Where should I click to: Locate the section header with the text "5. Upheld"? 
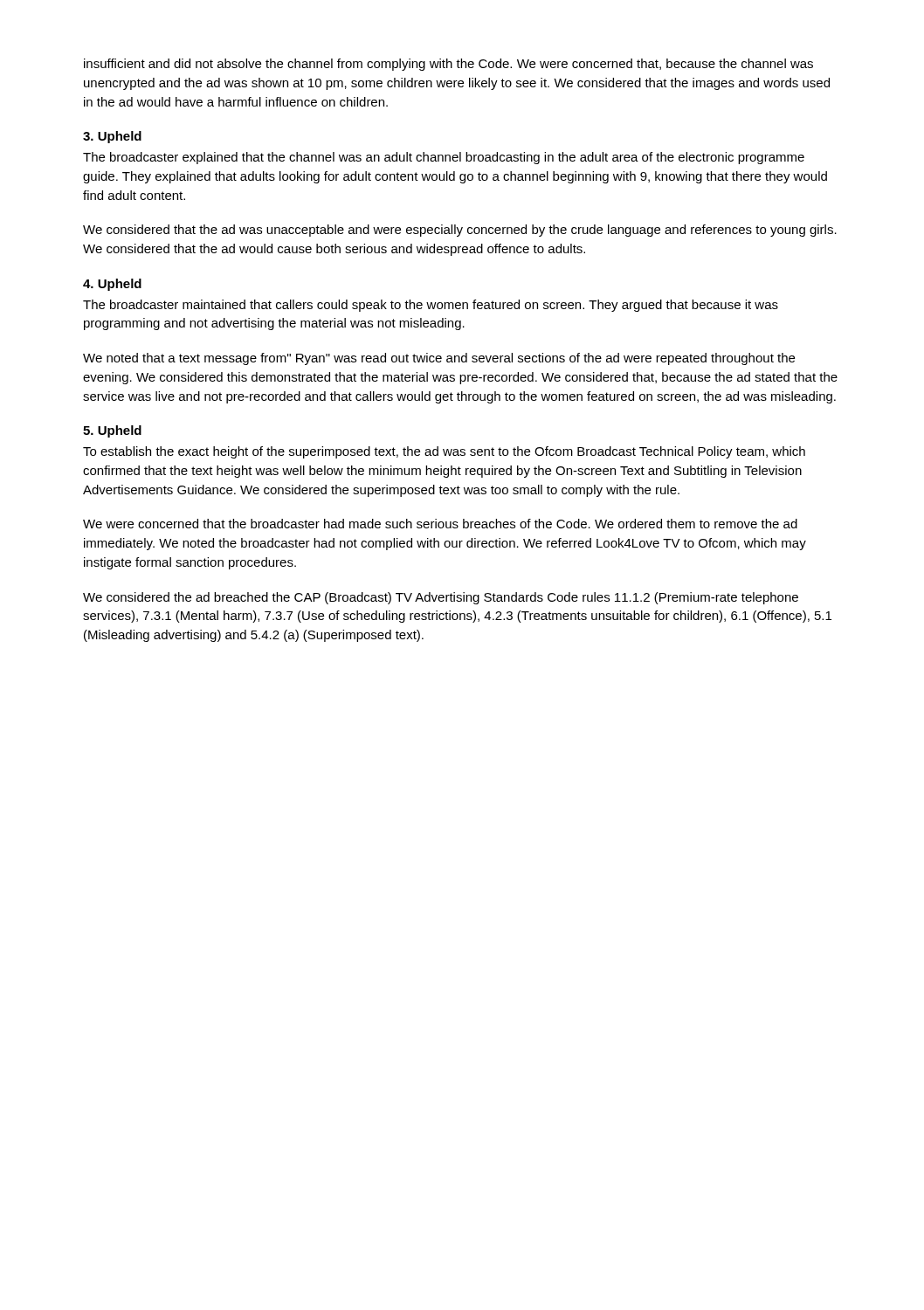coord(112,430)
